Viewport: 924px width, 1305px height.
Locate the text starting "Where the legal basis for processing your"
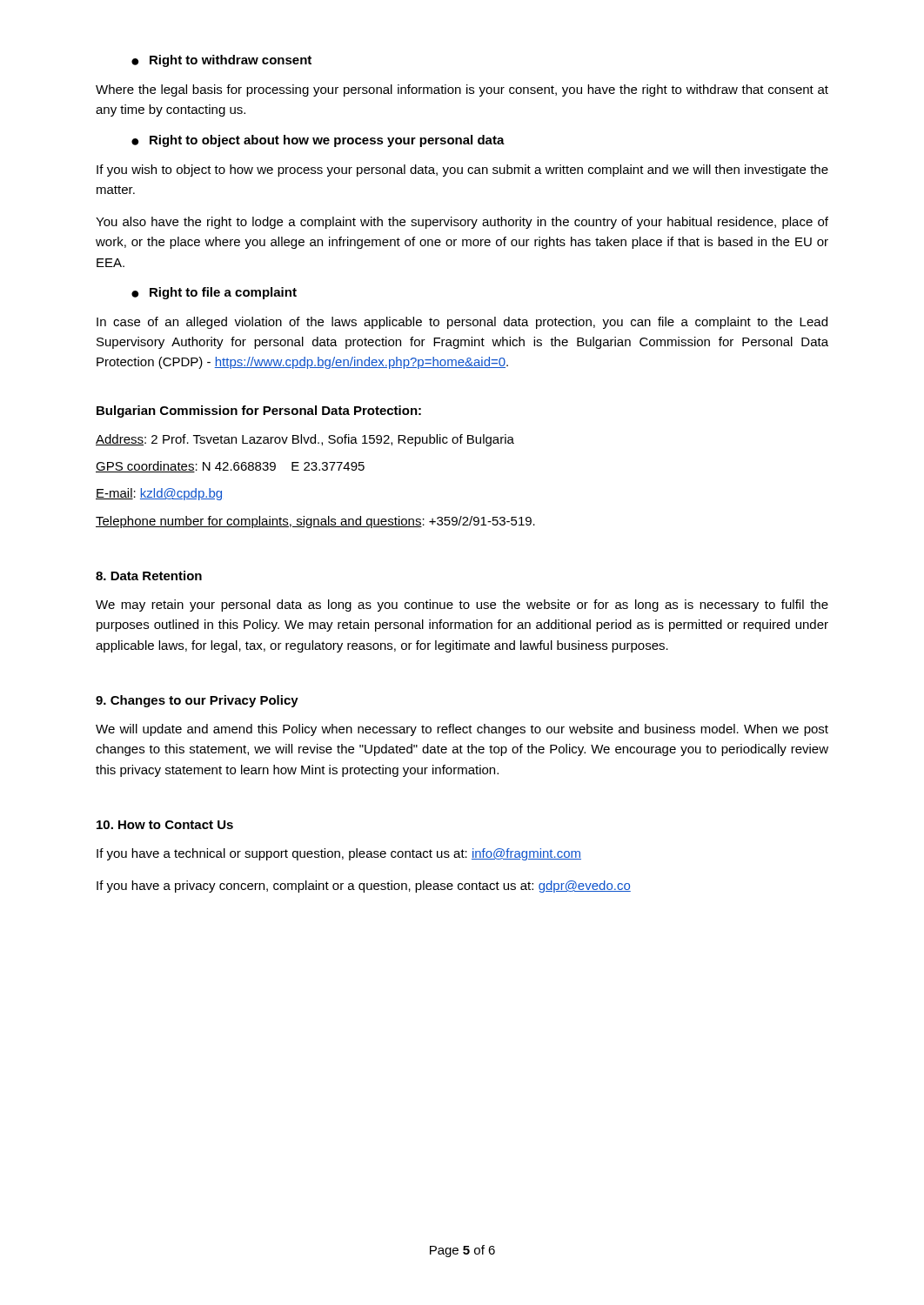[x=462, y=99]
